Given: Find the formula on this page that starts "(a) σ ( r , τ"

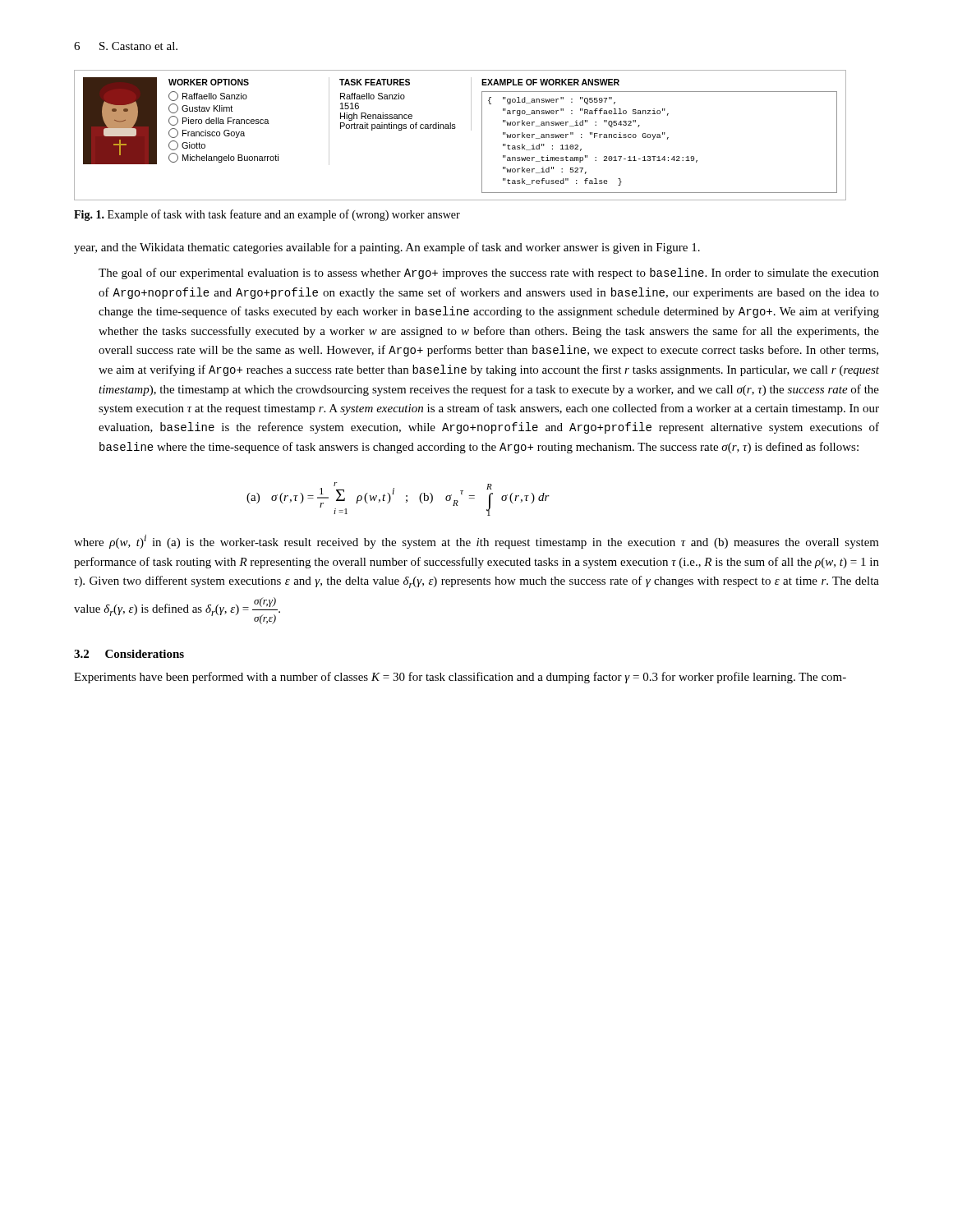Looking at the screenshot, I should [x=476, y=496].
